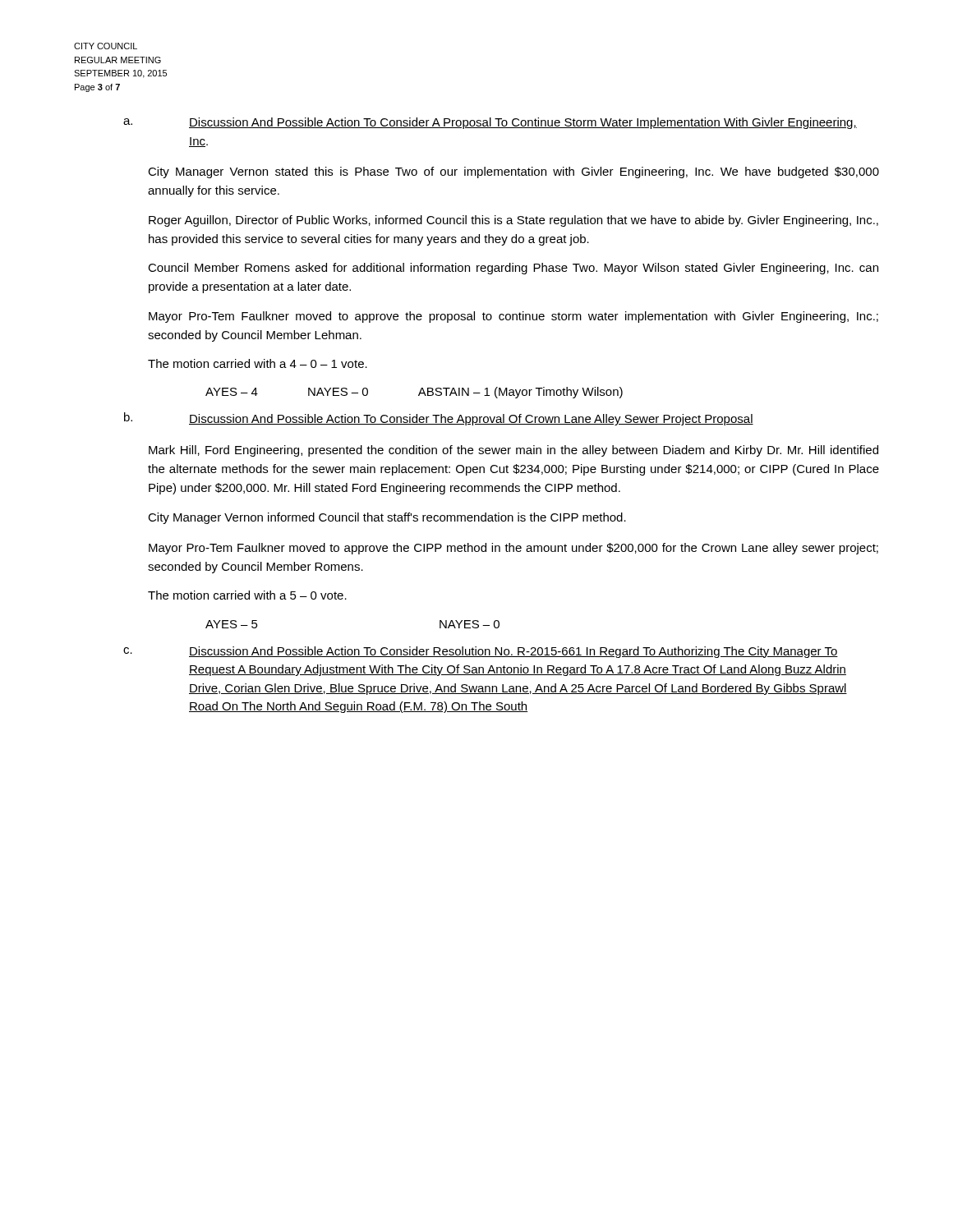Select the passage starting "a. Discussion And"
The image size is (953, 1232).
[x=501, y=132]
